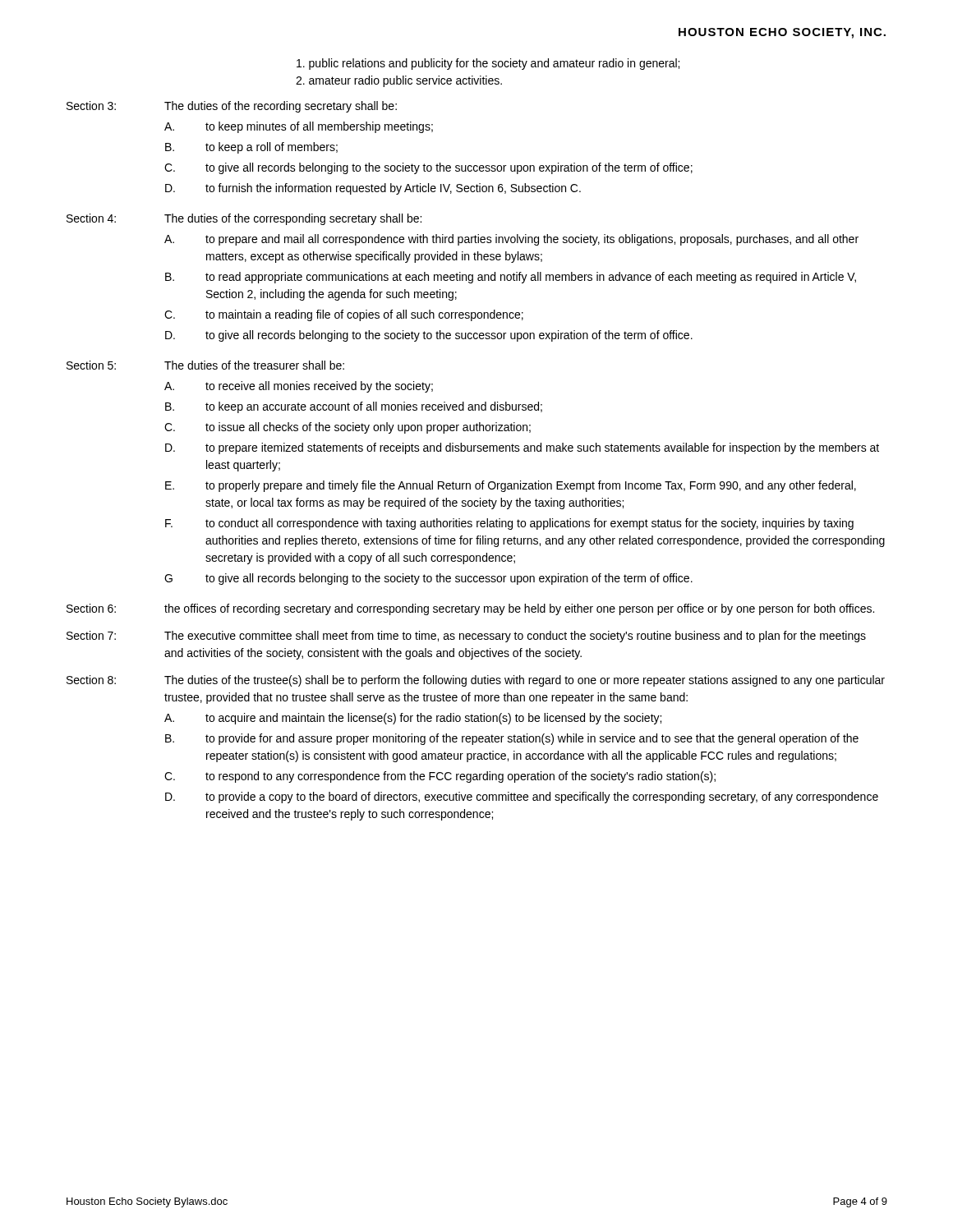Select the passage starting "C. to issue all checks of the society"

point(526,428)
